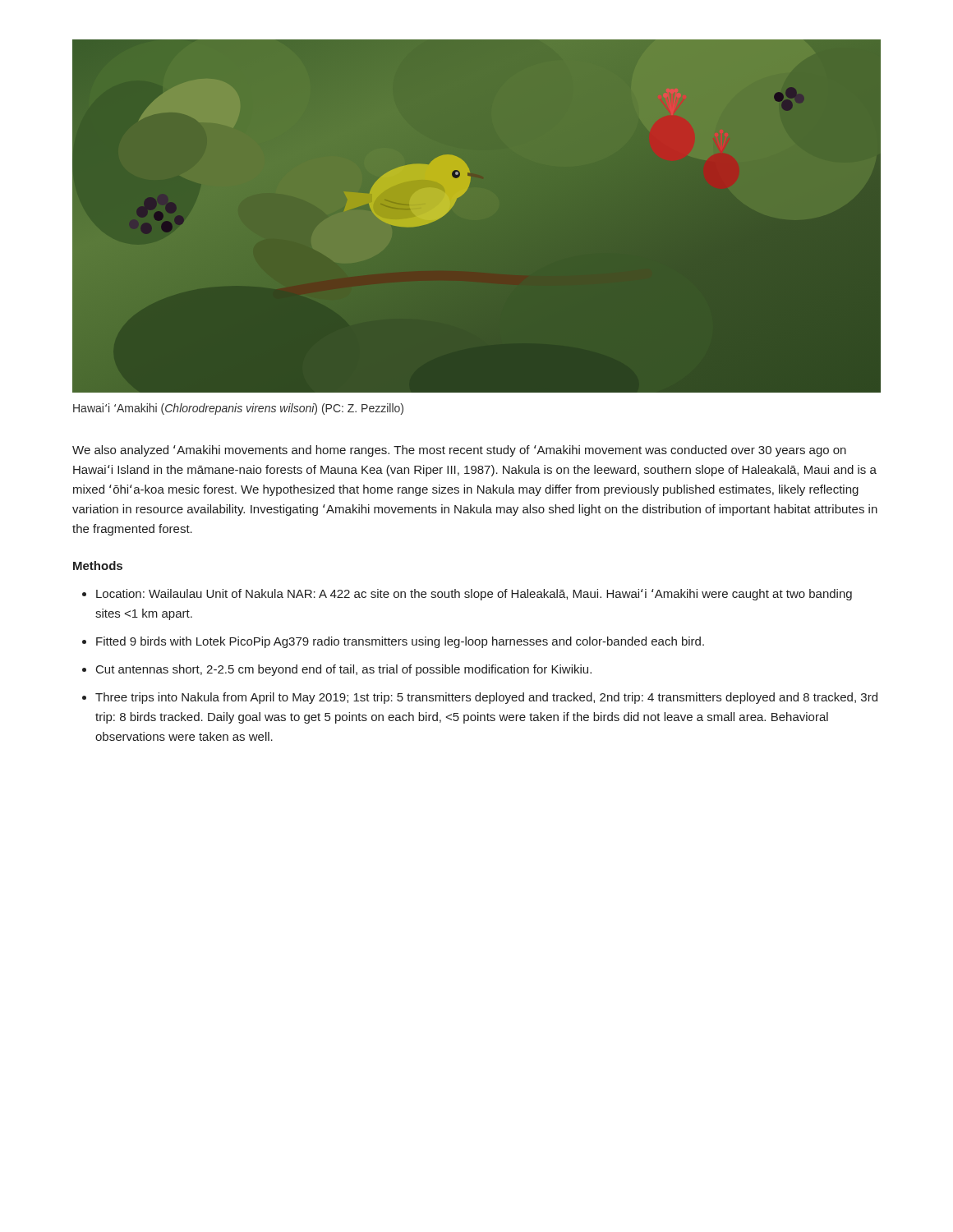The height and width of the screenshot is (1232, 953).
Task: Click the caption that begins "Hawaiʻi ʻAmakihi (Chlorodrepanis"
Action: point(238,408)
